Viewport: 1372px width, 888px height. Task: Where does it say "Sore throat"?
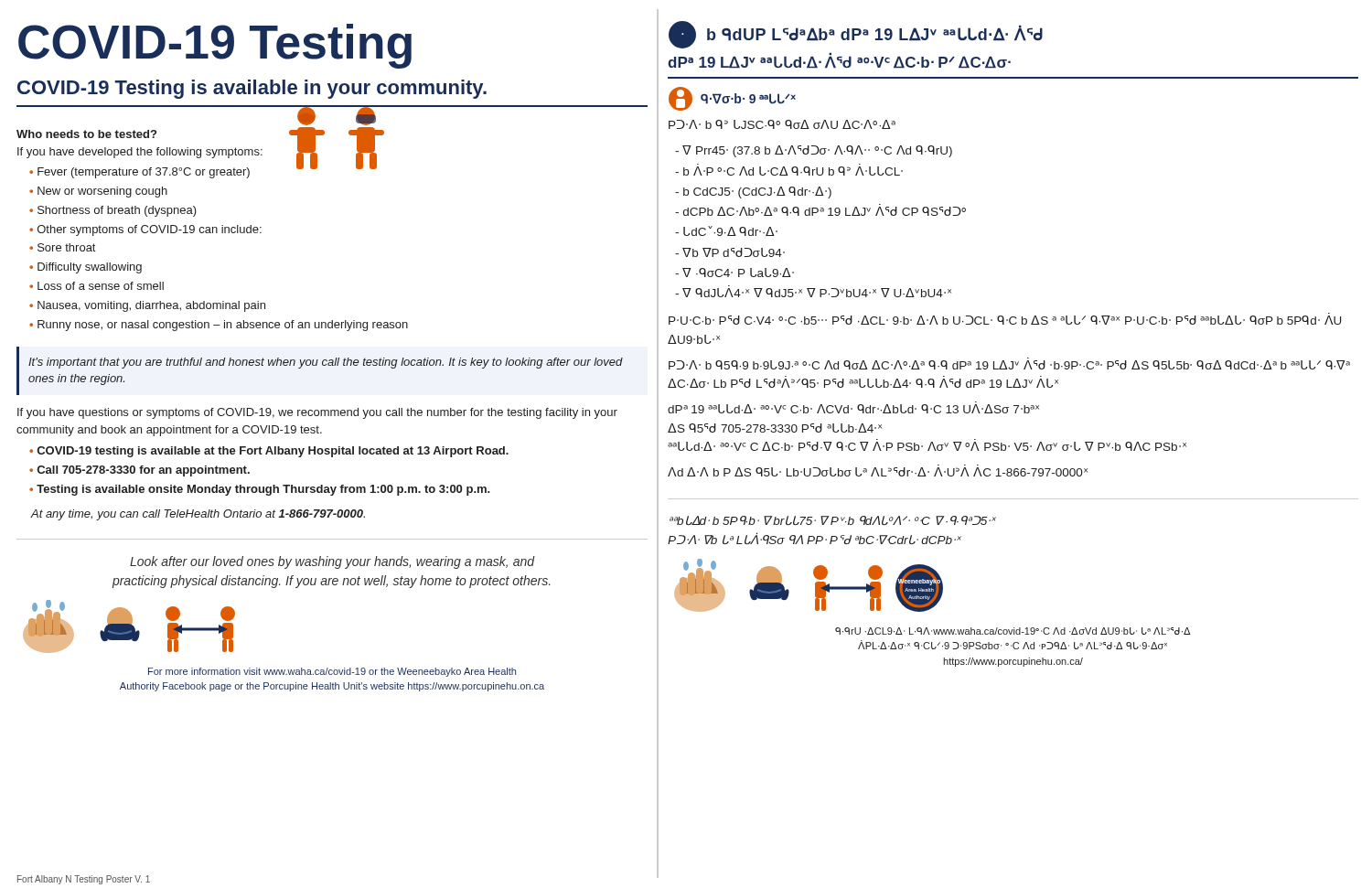pos(62,247)
